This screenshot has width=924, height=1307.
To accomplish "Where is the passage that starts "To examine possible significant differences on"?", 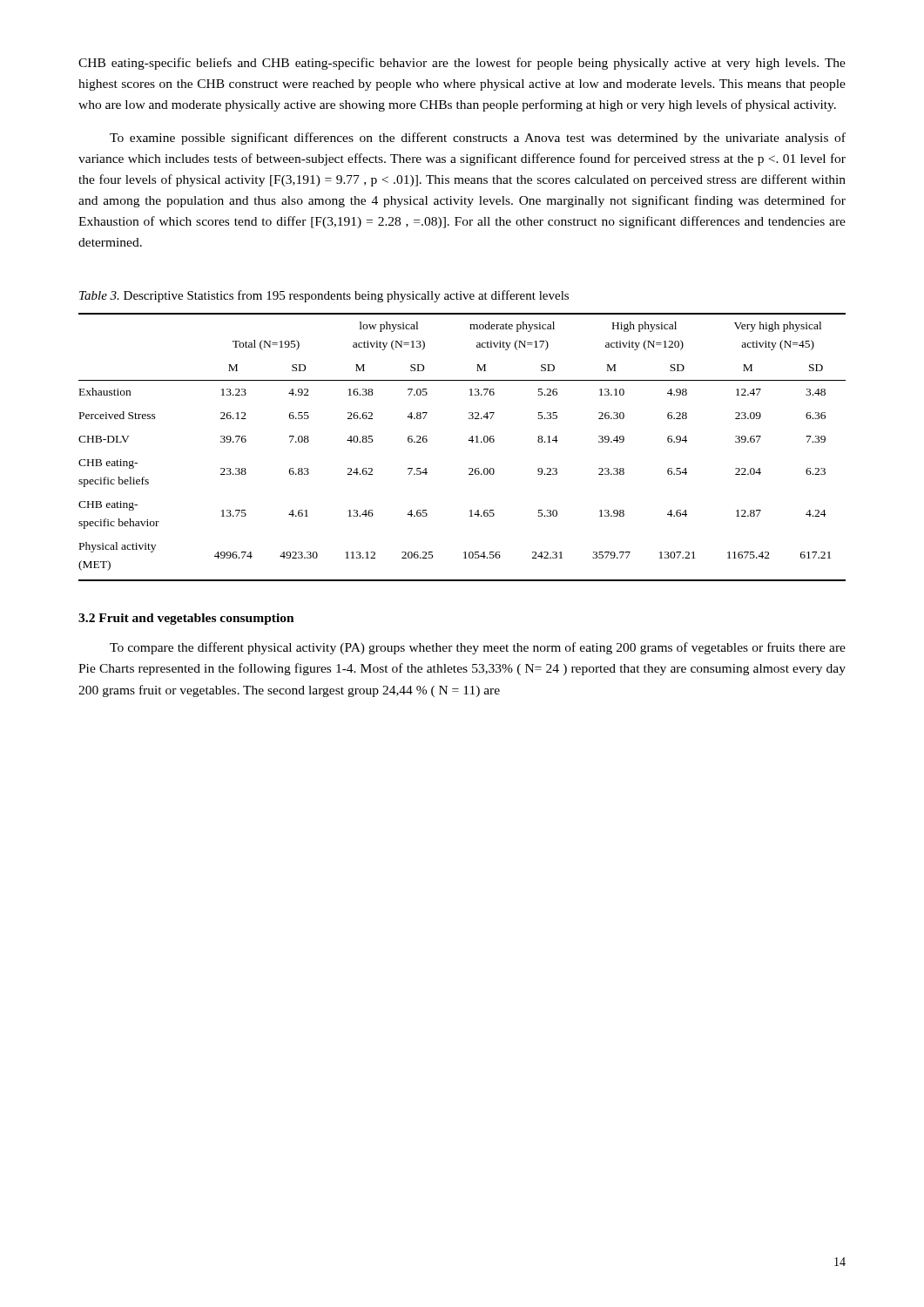I will (x=462, y=190).
